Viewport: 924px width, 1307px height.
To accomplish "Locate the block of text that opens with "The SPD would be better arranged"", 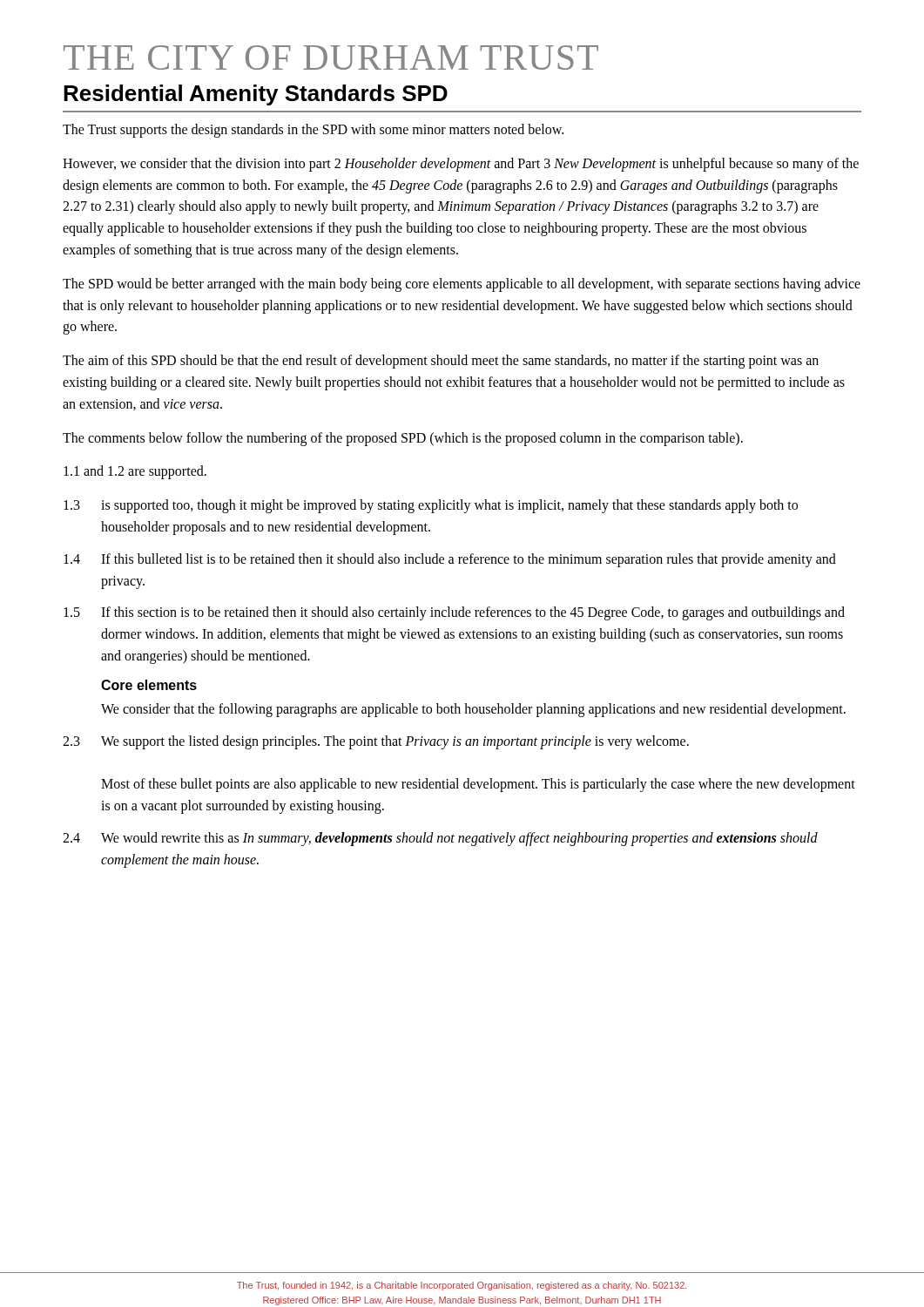I will click(x=462, y=305).
